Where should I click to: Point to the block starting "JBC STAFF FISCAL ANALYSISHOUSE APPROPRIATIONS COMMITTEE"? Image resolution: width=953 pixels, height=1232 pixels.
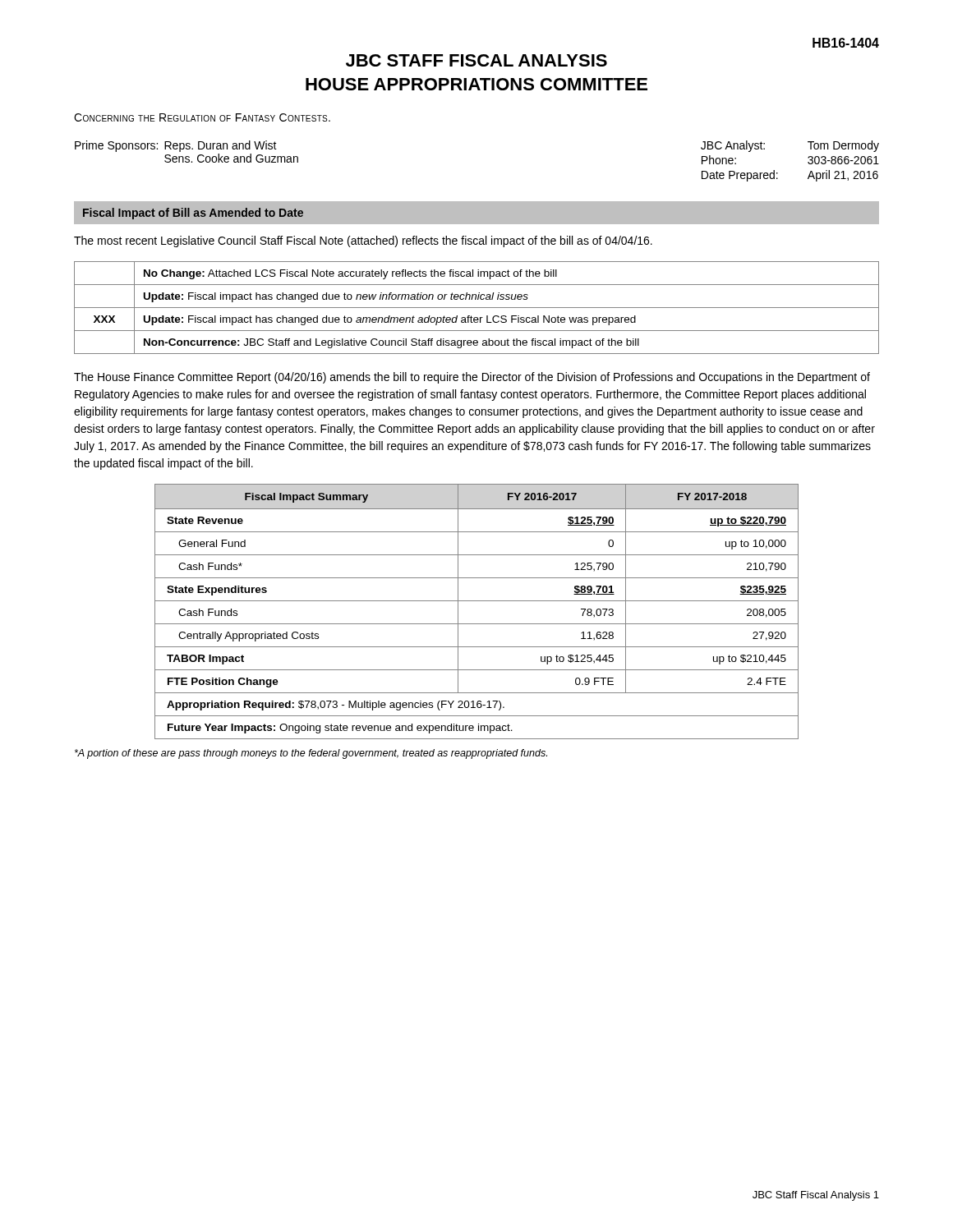(476, 73)
